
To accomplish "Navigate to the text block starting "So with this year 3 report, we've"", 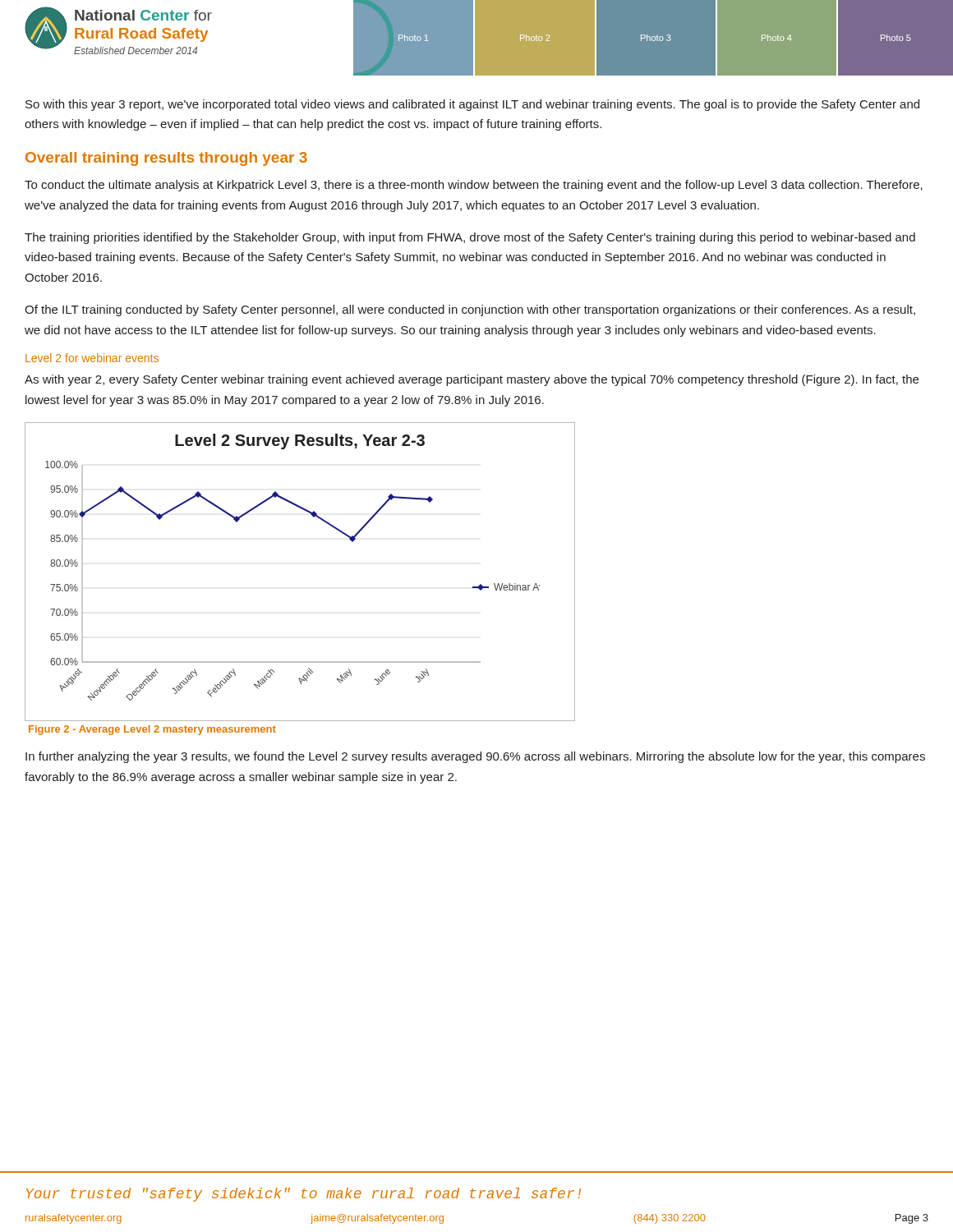I will (x=472, y=114).
